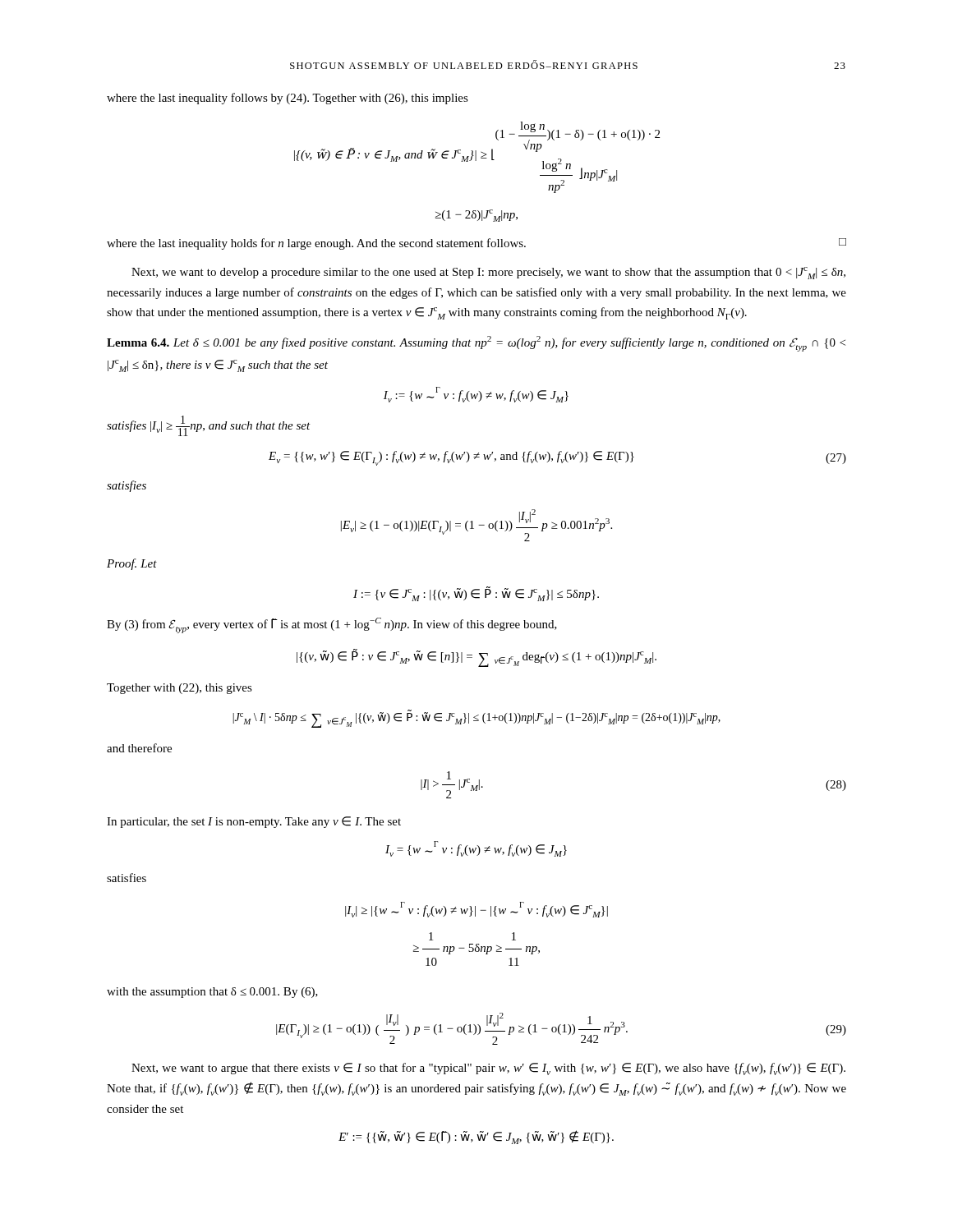Find the text block starting "Iv := {w ∼Γ"
This screenshot has height=1232, width=953.
pyautogui.click(x=476, y=396)
